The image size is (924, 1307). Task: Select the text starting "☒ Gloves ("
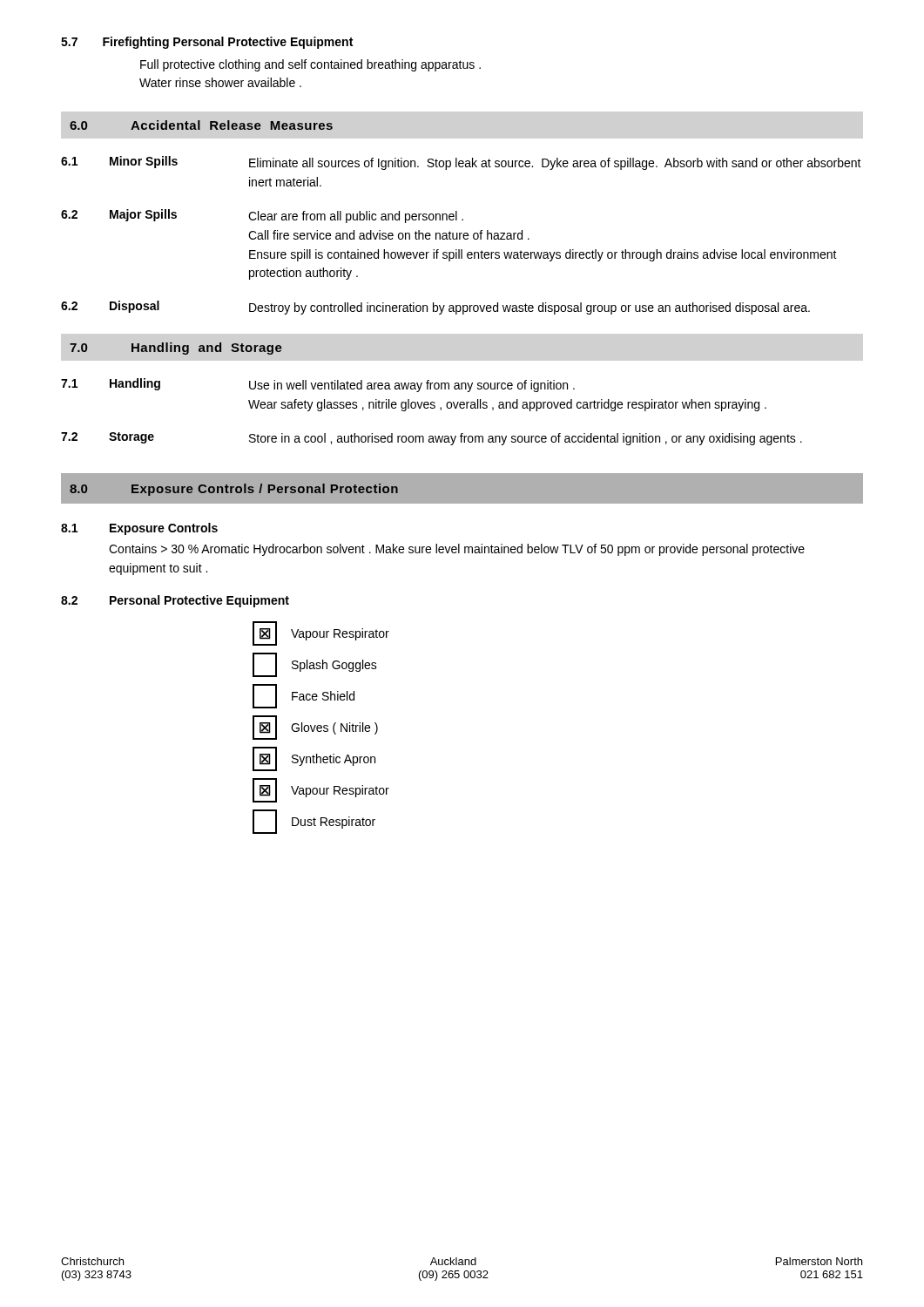[315, 728]
